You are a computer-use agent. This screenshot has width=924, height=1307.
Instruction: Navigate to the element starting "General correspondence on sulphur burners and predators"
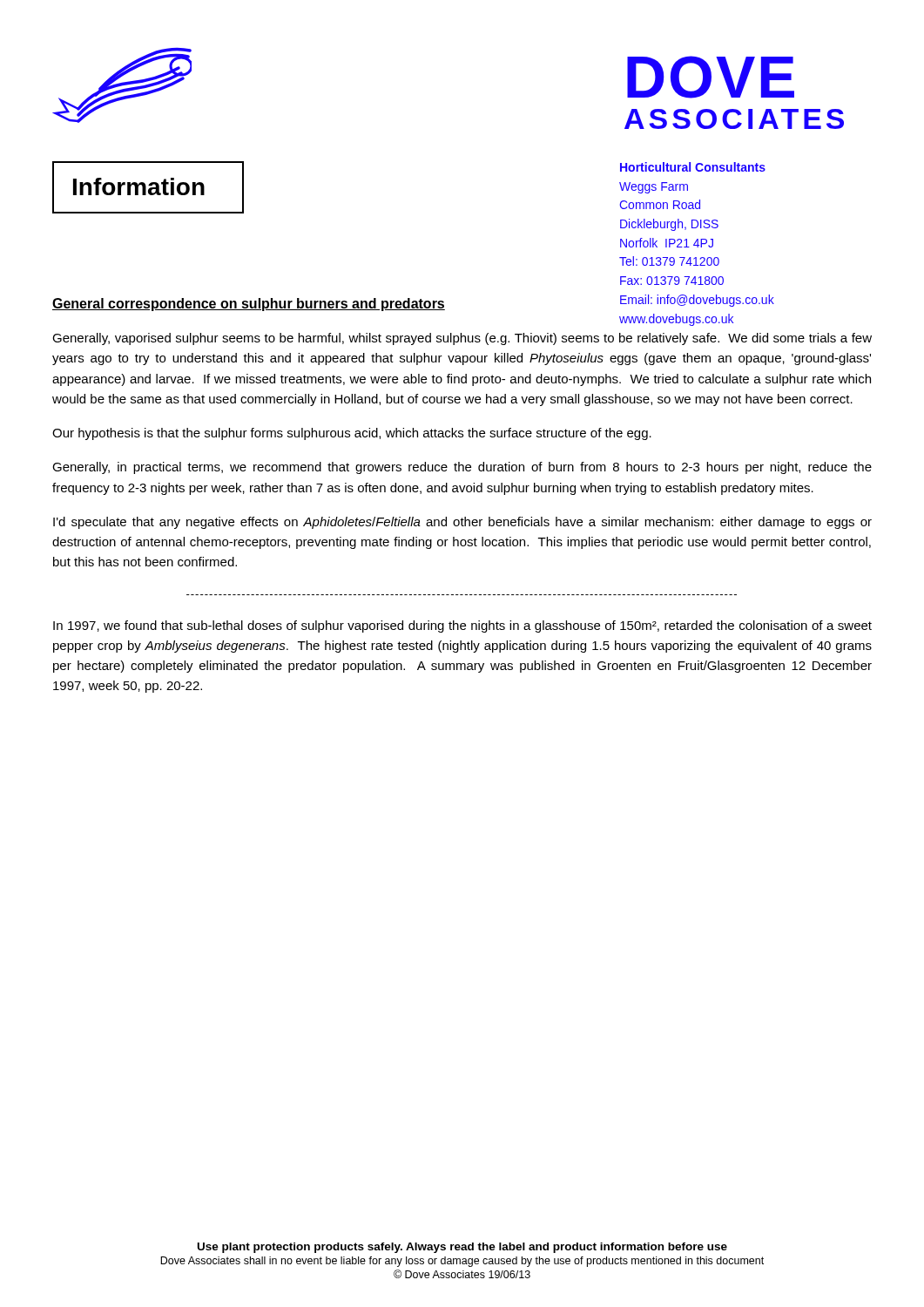click(x=249, y=304)
